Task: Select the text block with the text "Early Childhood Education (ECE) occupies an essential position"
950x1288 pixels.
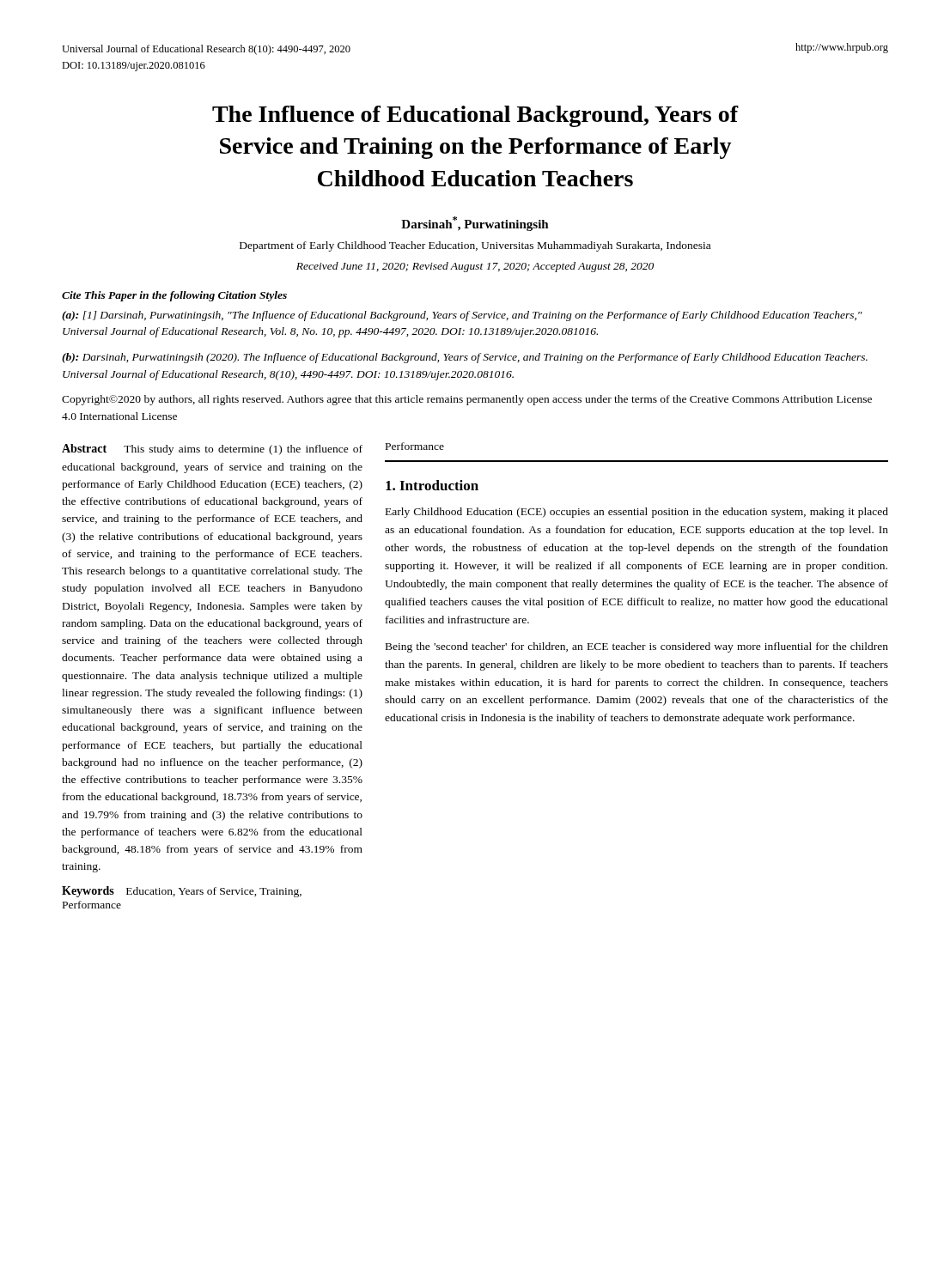Action: coord(636,565)
